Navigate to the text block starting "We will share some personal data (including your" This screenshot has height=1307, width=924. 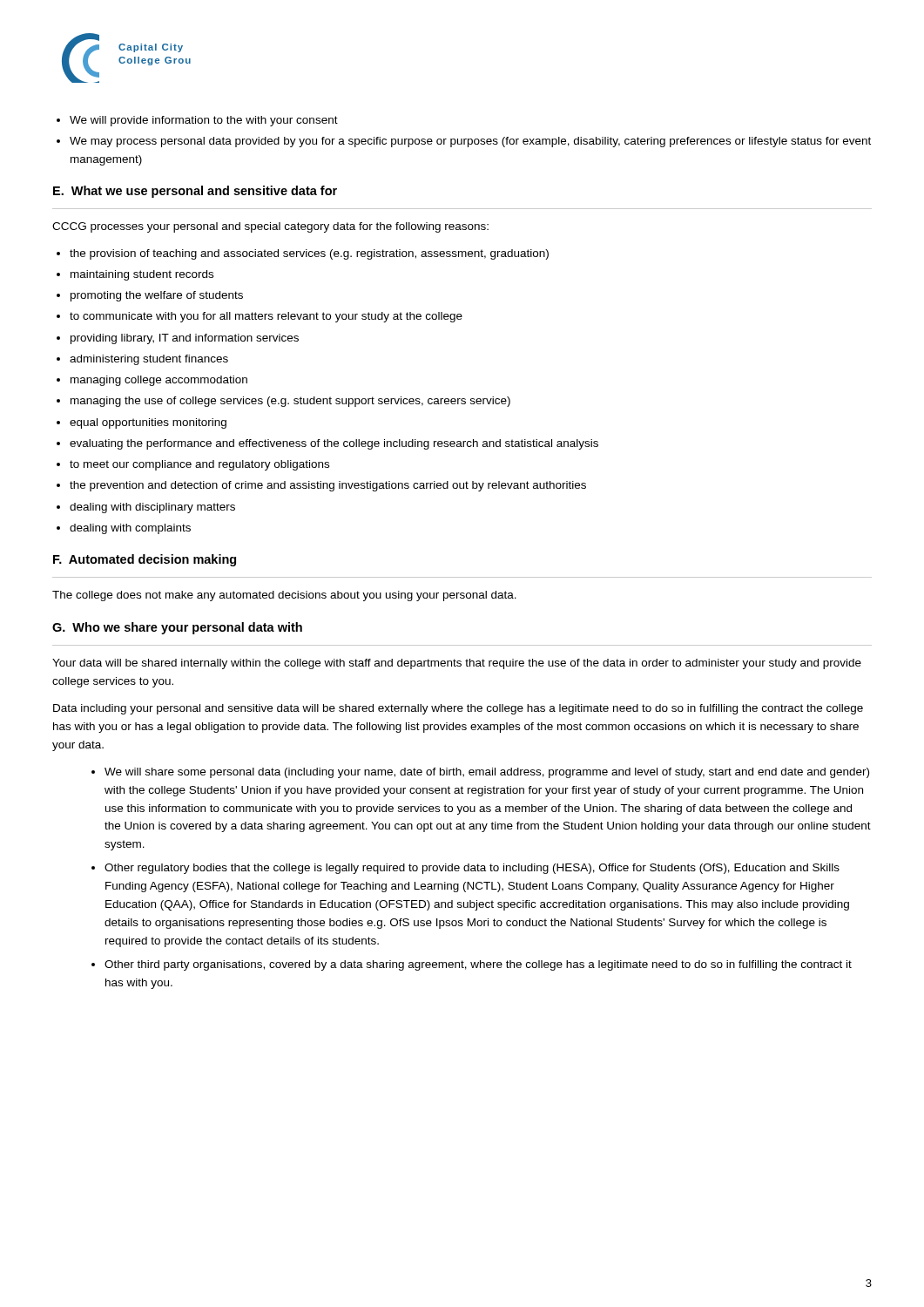tap(488, 808)
